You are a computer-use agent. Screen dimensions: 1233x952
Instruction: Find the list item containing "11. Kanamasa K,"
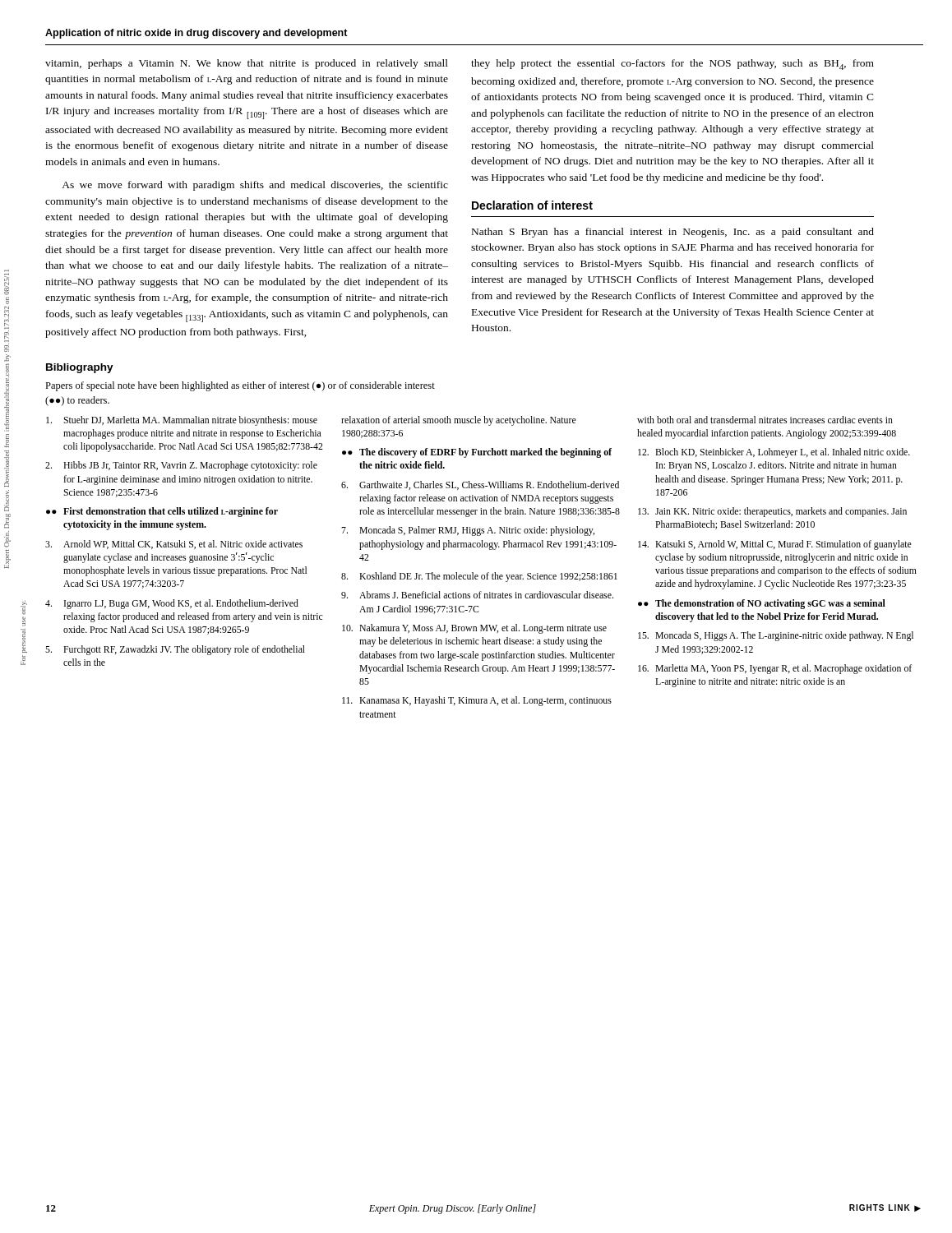(481, 707)
